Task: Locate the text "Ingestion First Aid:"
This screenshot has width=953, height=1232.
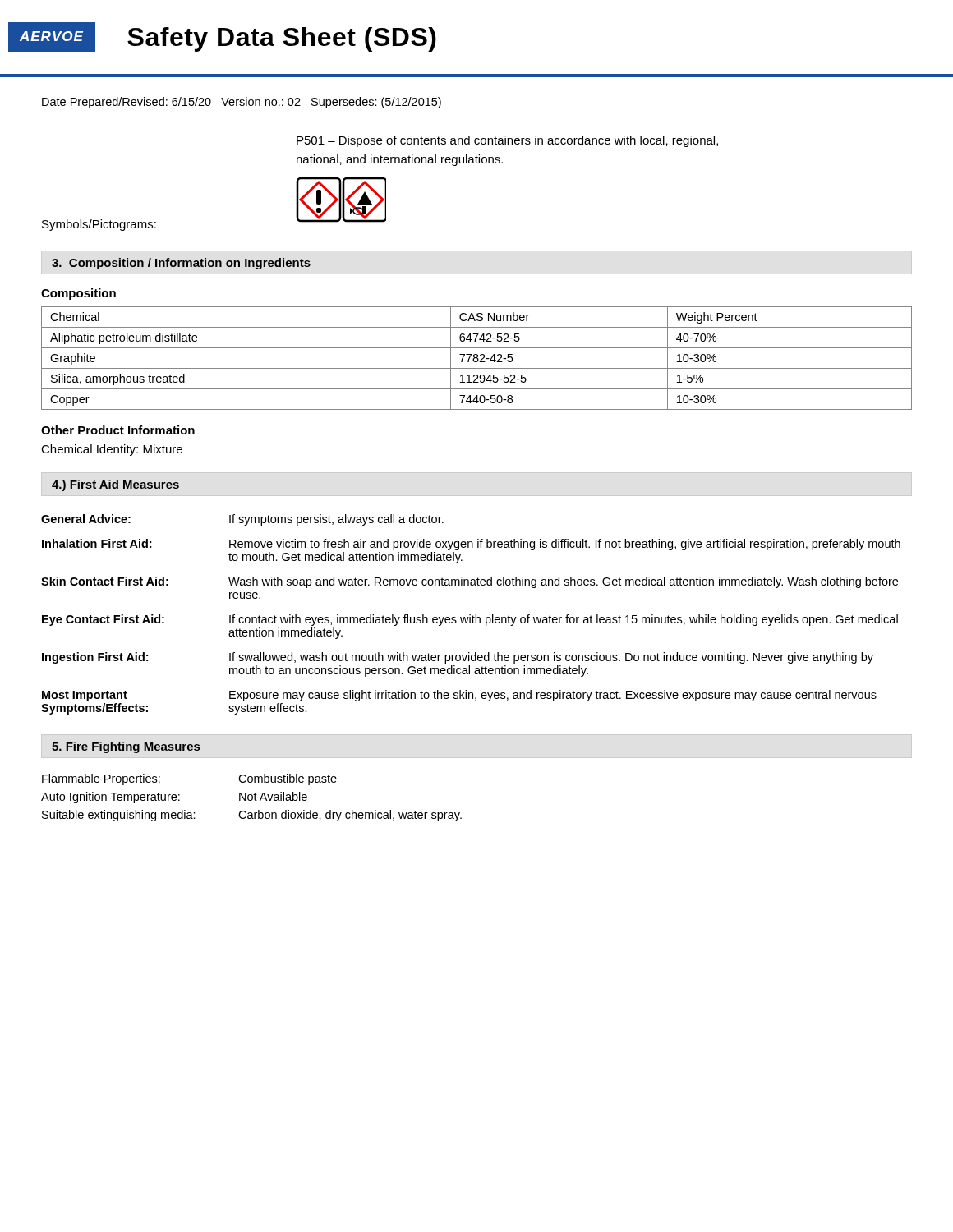Action: pyautogui.click(x=95, y=657)
